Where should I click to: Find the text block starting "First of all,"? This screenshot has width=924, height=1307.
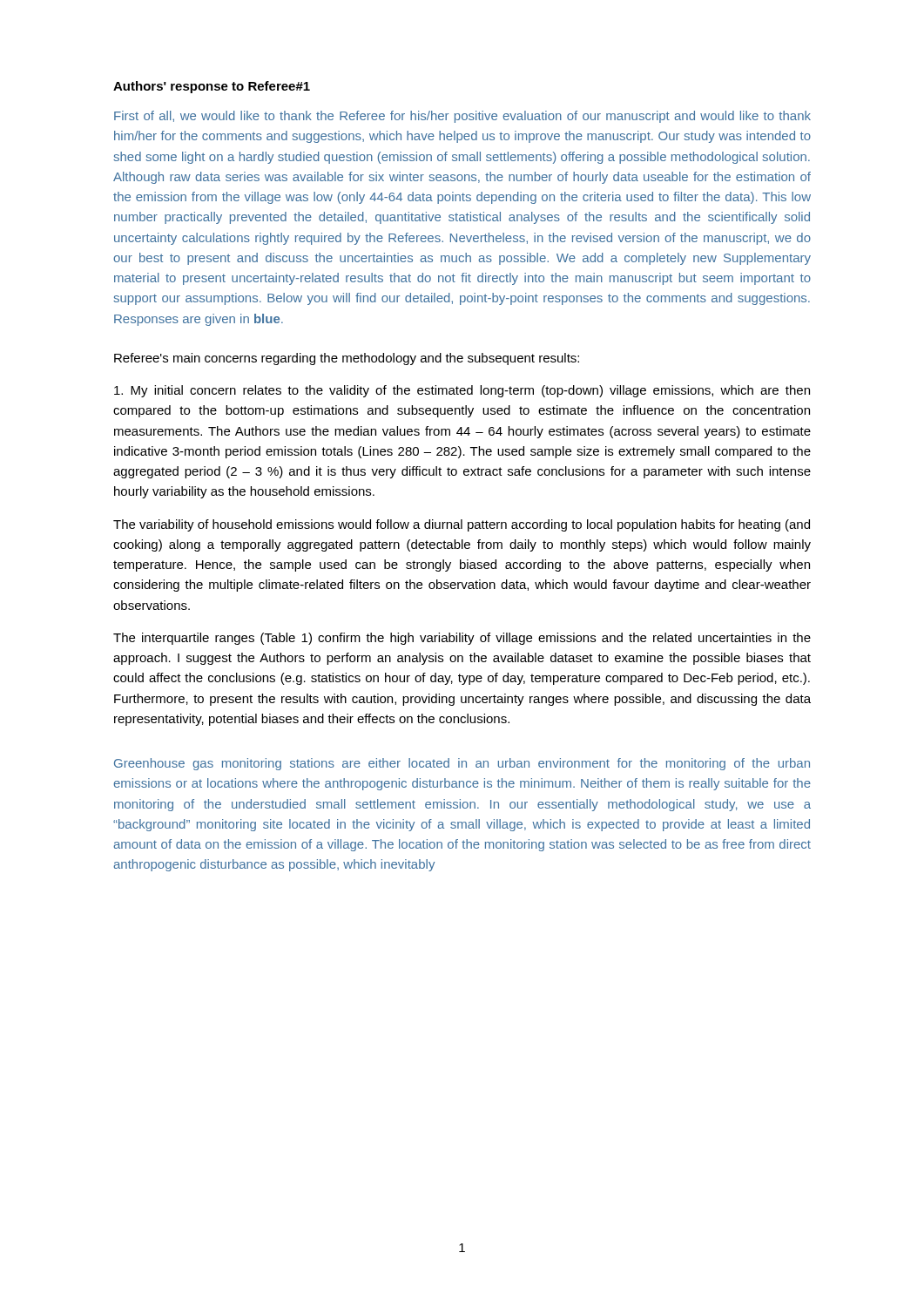462,217
